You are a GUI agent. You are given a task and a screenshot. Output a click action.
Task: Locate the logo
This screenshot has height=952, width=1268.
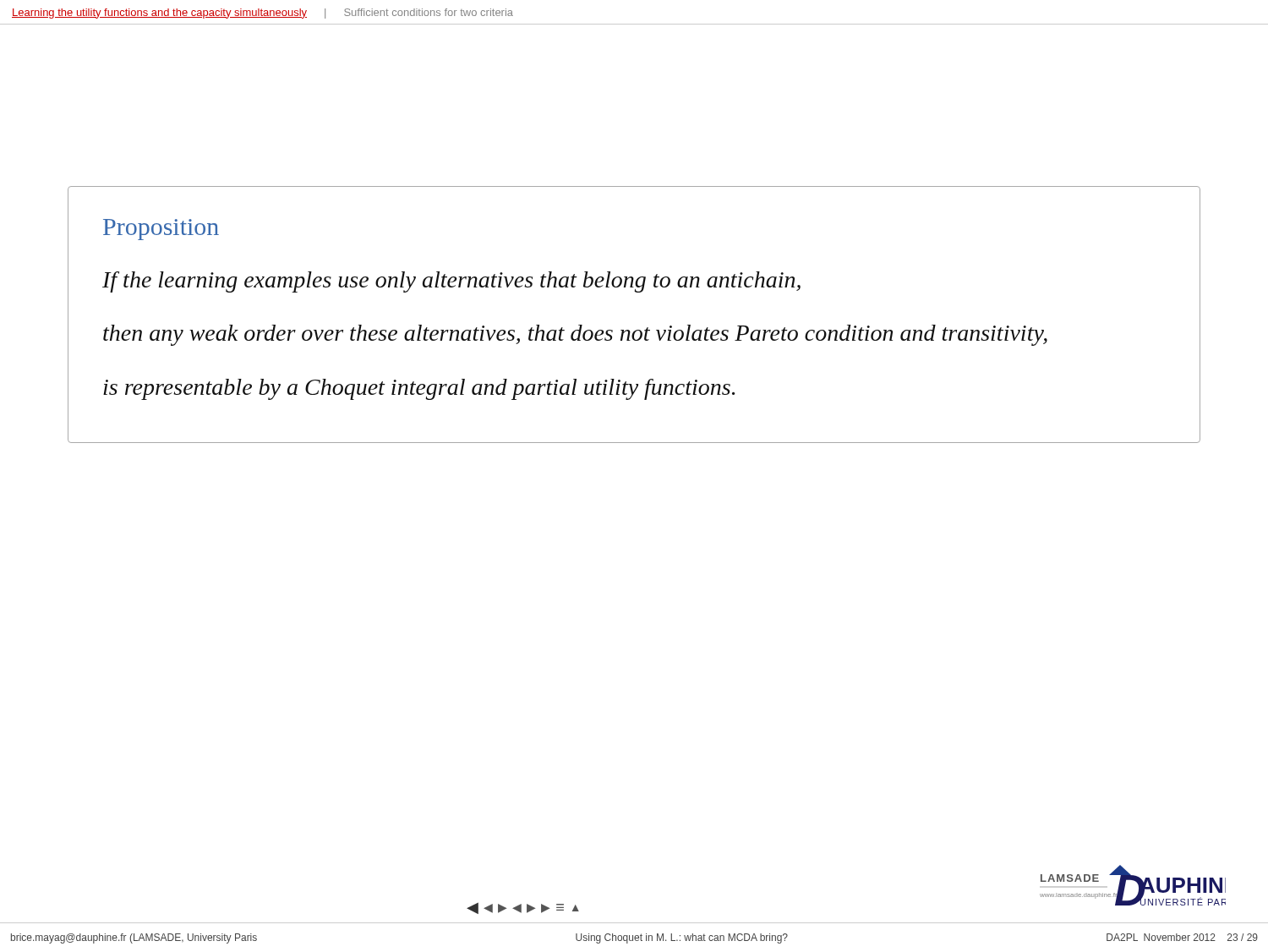coord(1133,886)
